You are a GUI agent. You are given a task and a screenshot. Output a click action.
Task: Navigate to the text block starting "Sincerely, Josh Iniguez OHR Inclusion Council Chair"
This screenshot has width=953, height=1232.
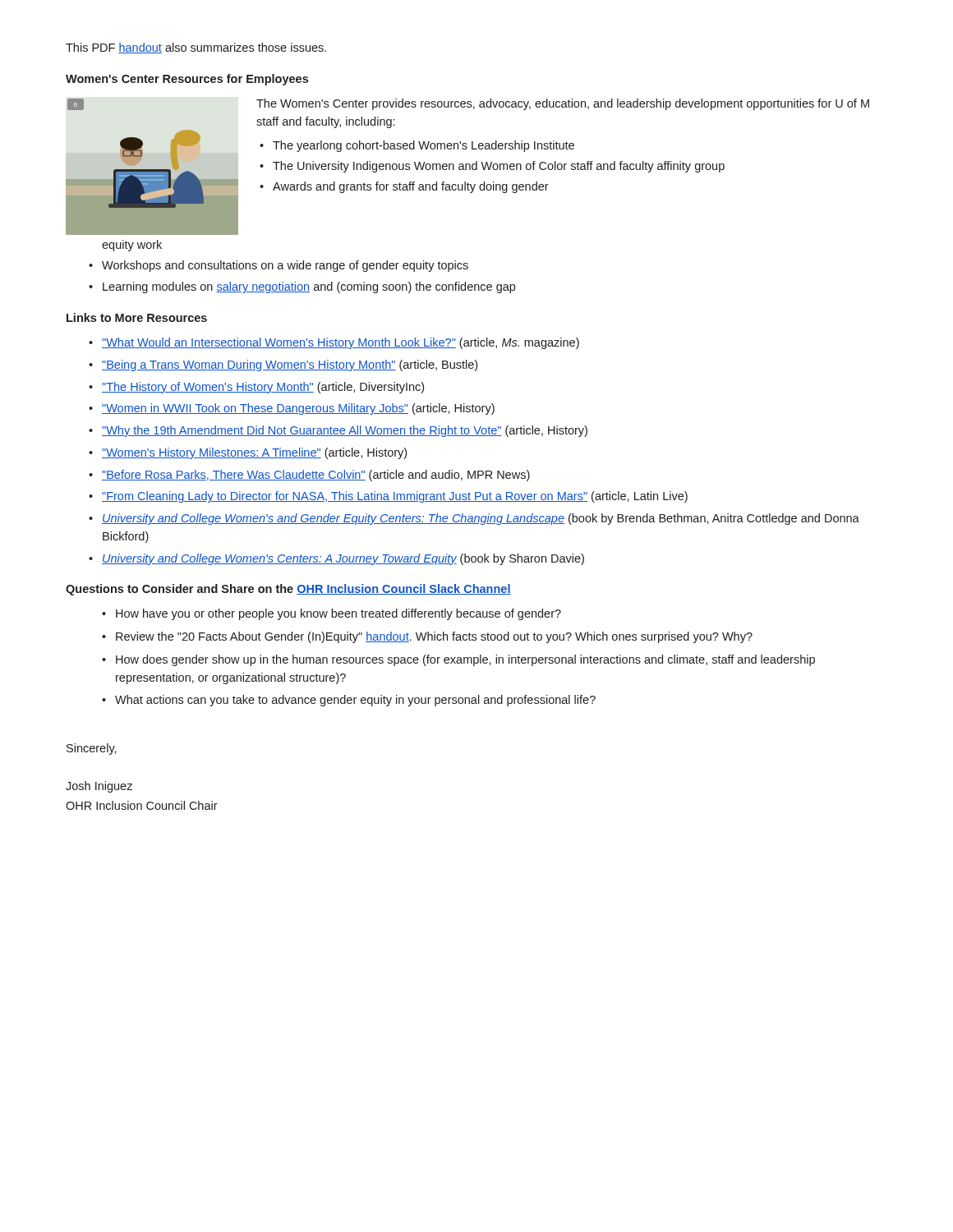[x=92, y=749]
